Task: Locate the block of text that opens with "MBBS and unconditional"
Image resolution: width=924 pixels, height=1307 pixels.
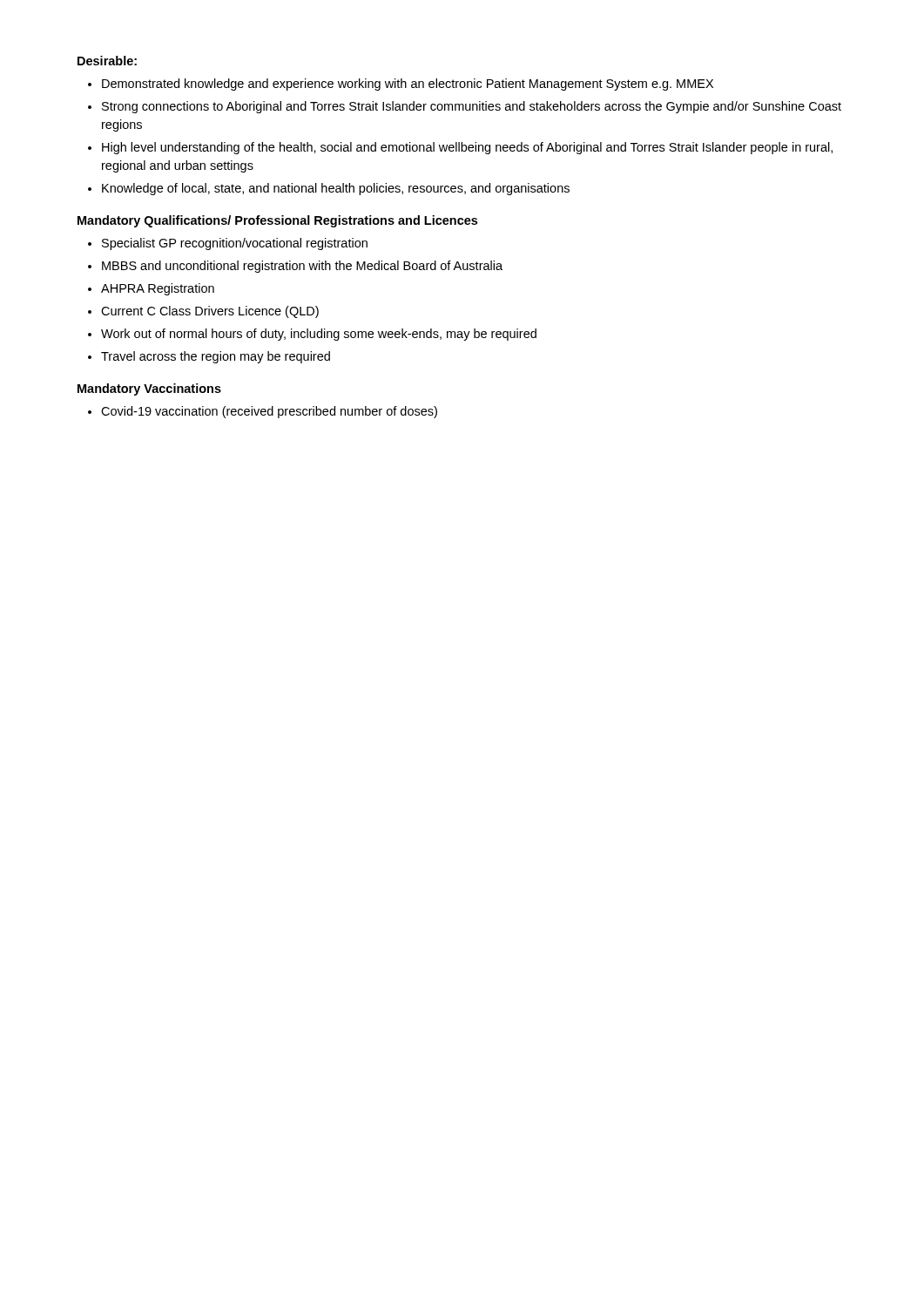Action: (474, 266)
